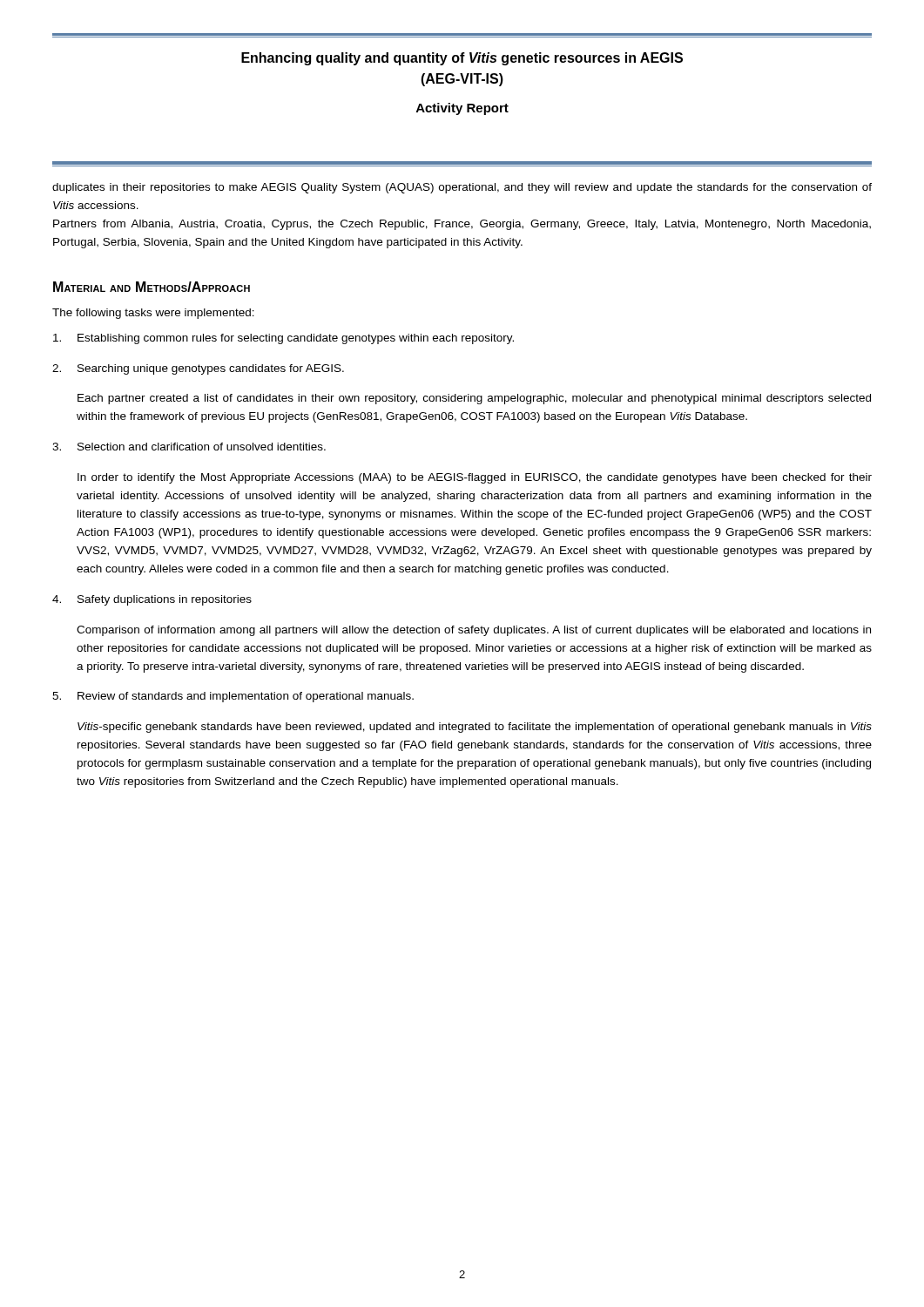Locate the block of text that opens with "Each partner created a"
Viewport: 924px width, 1307px height.
[474, 407]
